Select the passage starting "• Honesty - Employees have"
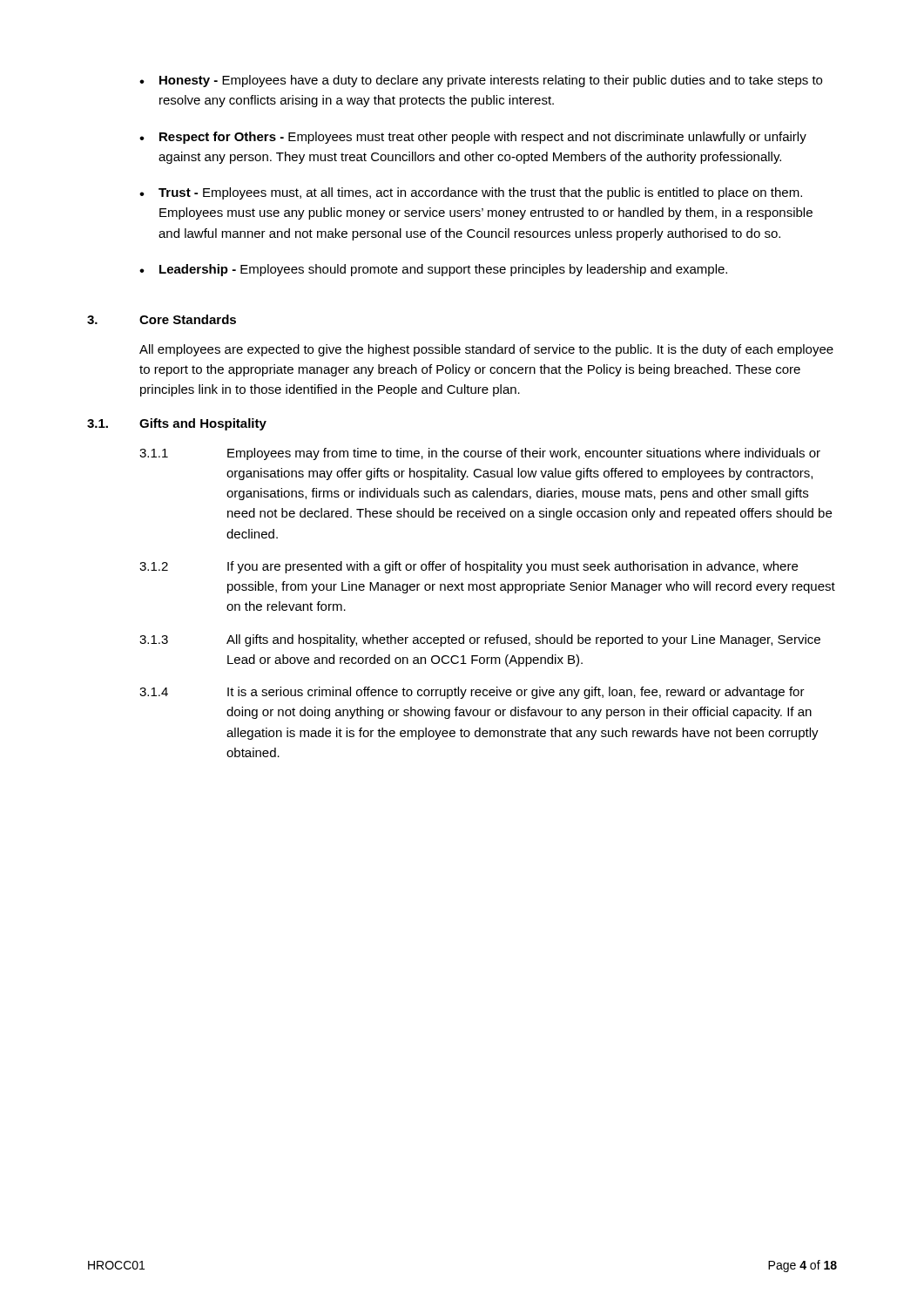 [x=488, y=90]
